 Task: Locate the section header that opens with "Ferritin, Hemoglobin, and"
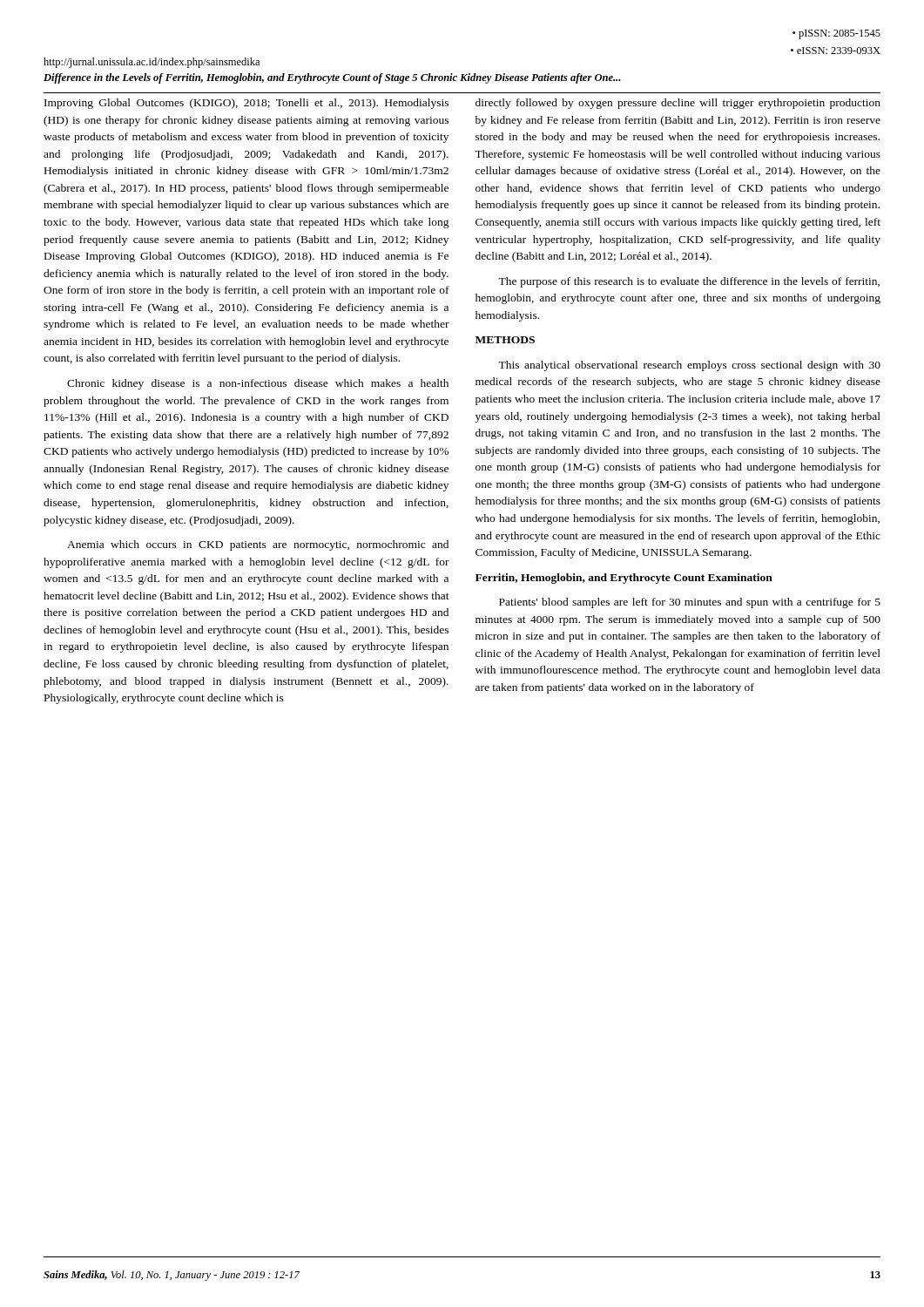click(678, 577)
